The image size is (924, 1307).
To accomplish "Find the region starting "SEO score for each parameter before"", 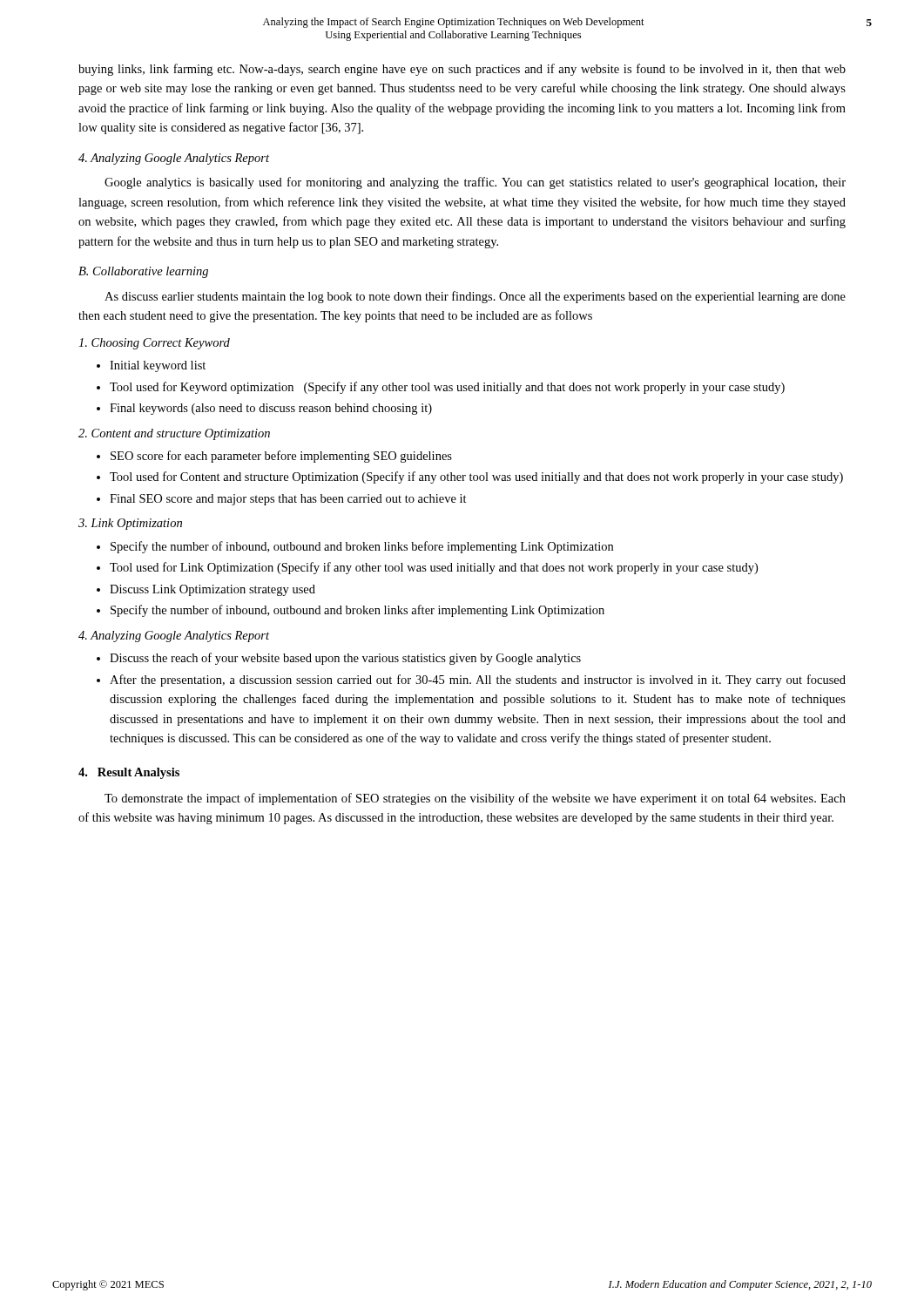I will [281, 456].
